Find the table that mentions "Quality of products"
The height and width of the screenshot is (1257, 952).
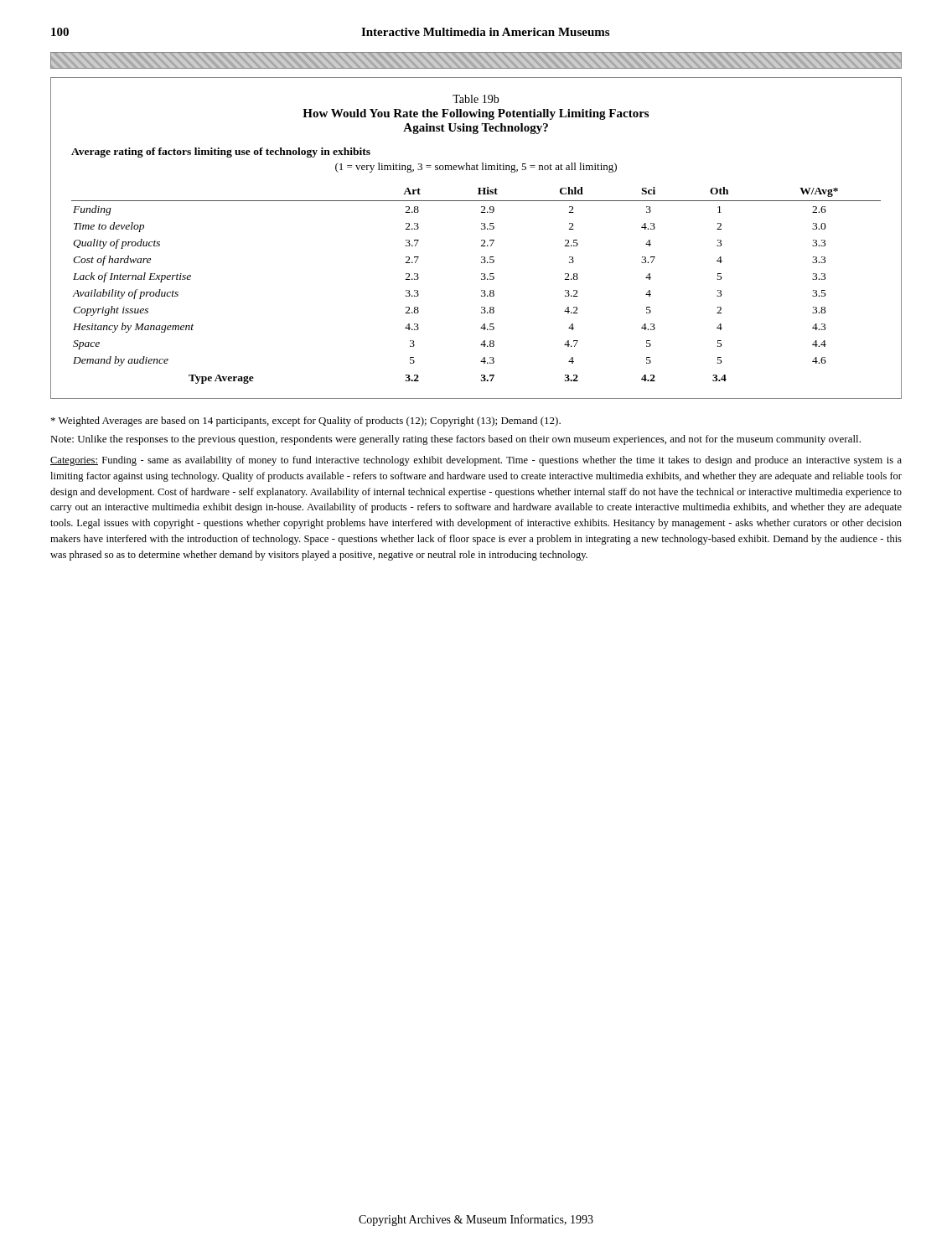pyautogui.click(x=476, y=238)
